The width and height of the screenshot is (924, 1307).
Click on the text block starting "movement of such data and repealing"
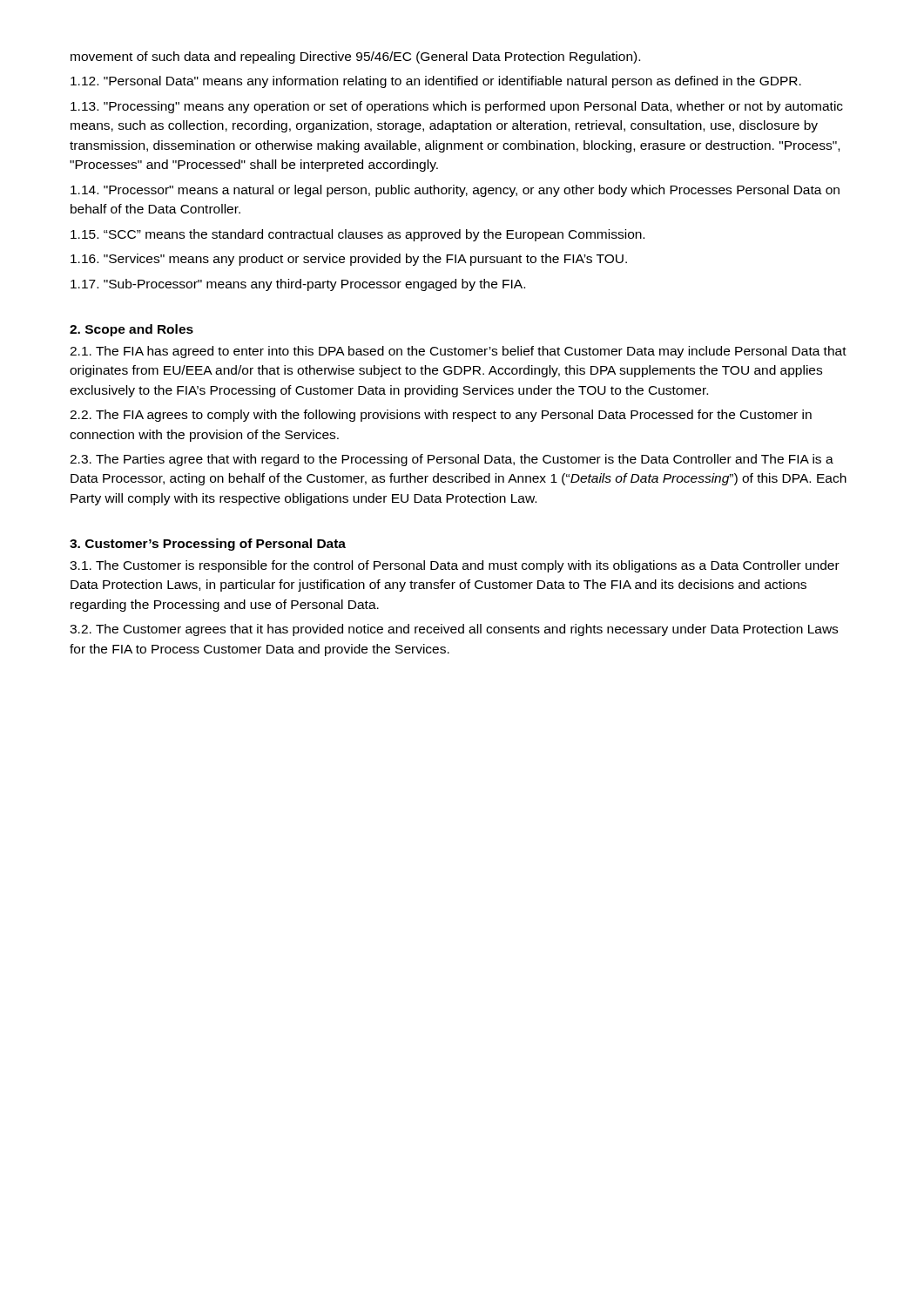[355, 58]
